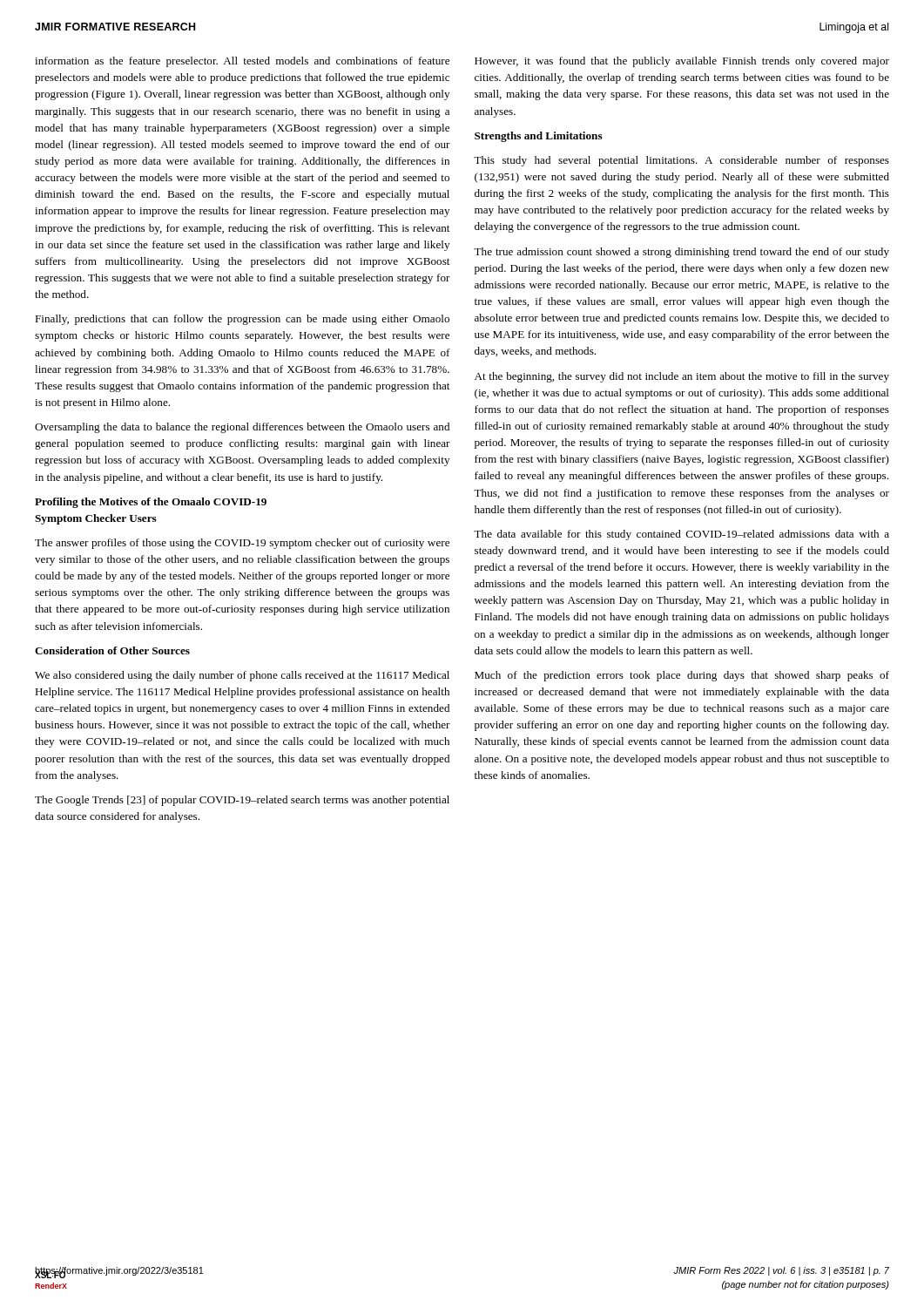Locate the block of text that opens with "The true admission"
Screen dimensions: 1307x924
pyautogui.click(x=682, y=301)
